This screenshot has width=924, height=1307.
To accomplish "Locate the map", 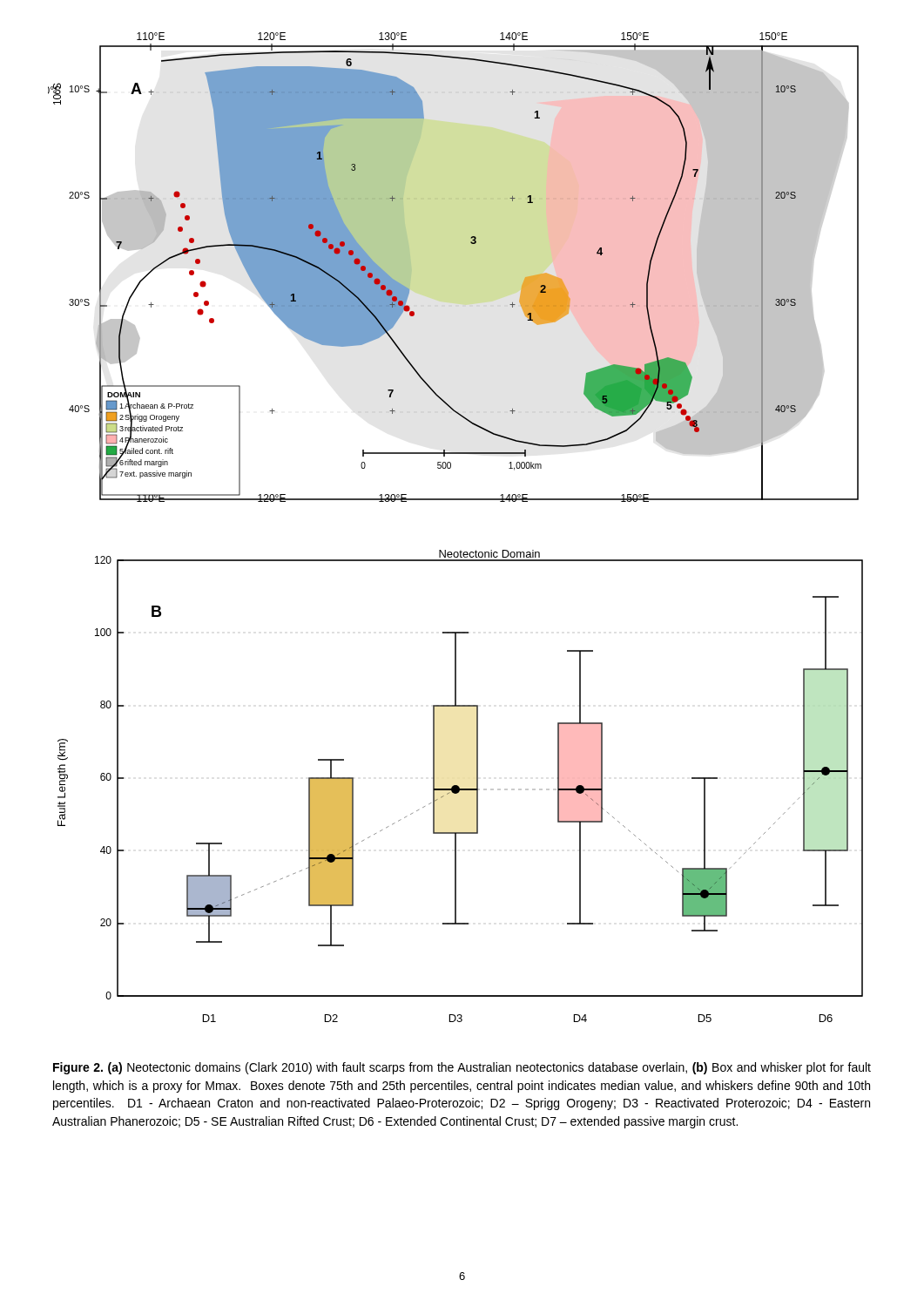I will tap(462, 281).
